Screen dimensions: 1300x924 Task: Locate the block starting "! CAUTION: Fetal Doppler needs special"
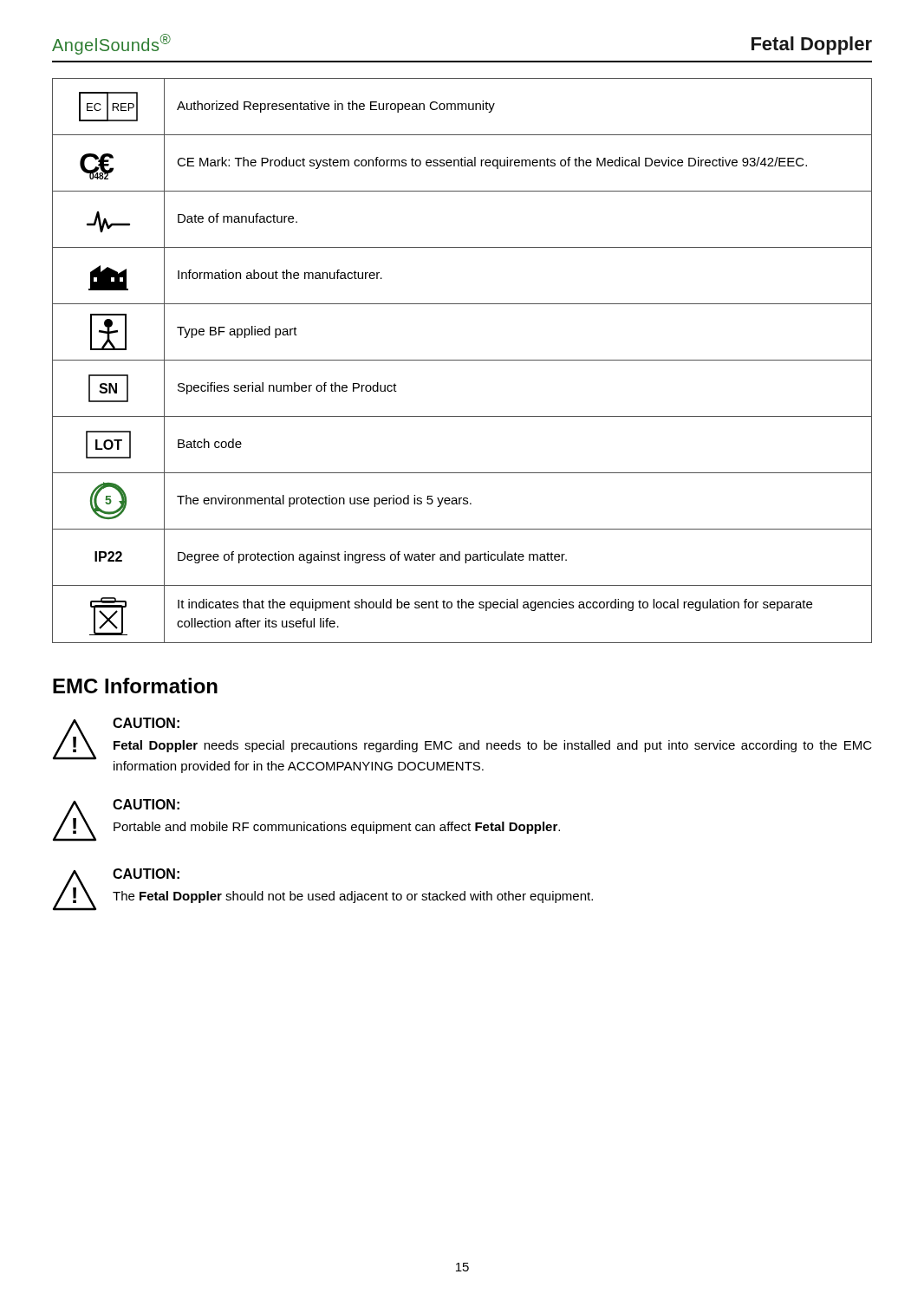462,746
